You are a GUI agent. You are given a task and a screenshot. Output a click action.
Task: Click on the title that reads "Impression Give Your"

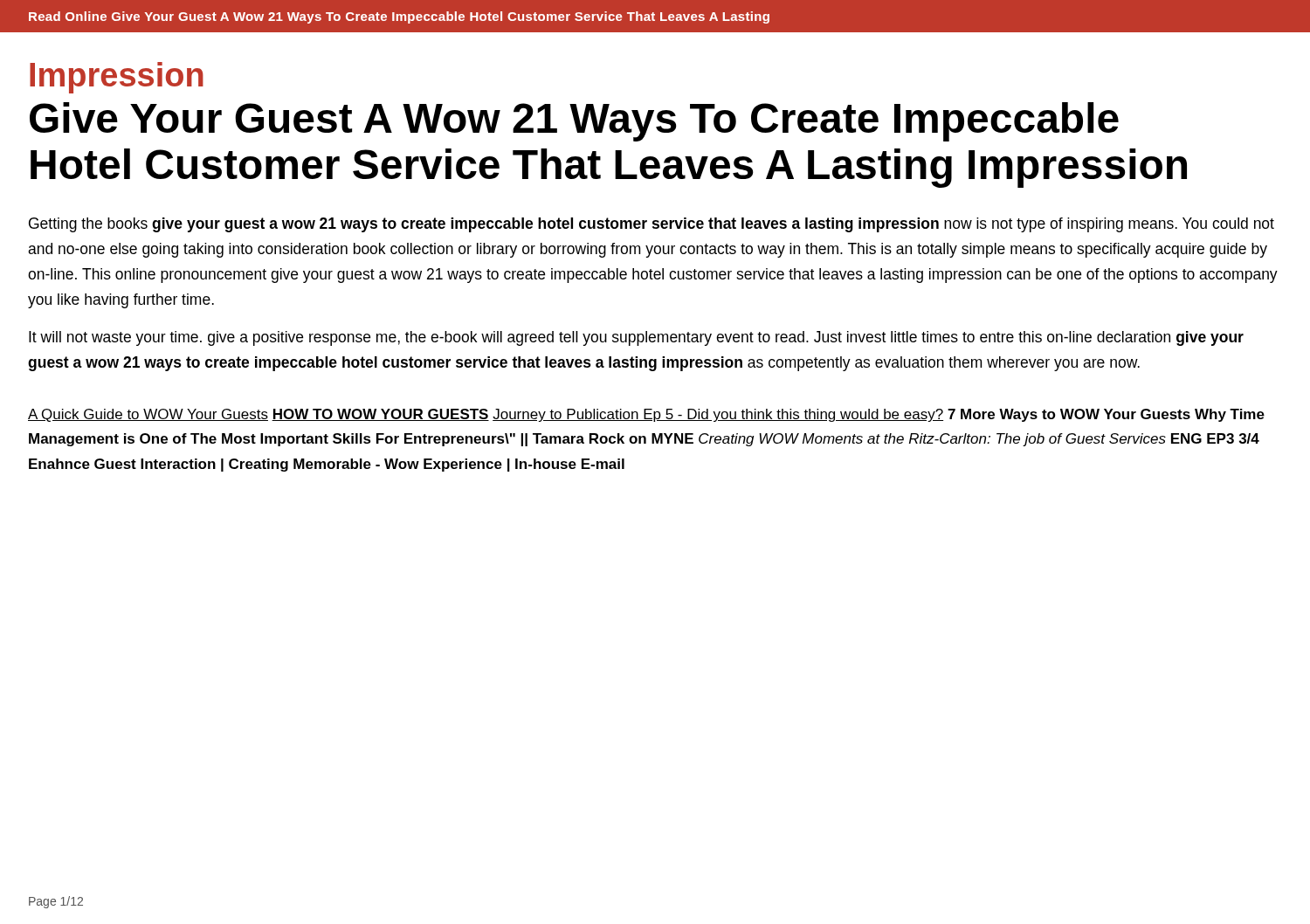[655, 123]
